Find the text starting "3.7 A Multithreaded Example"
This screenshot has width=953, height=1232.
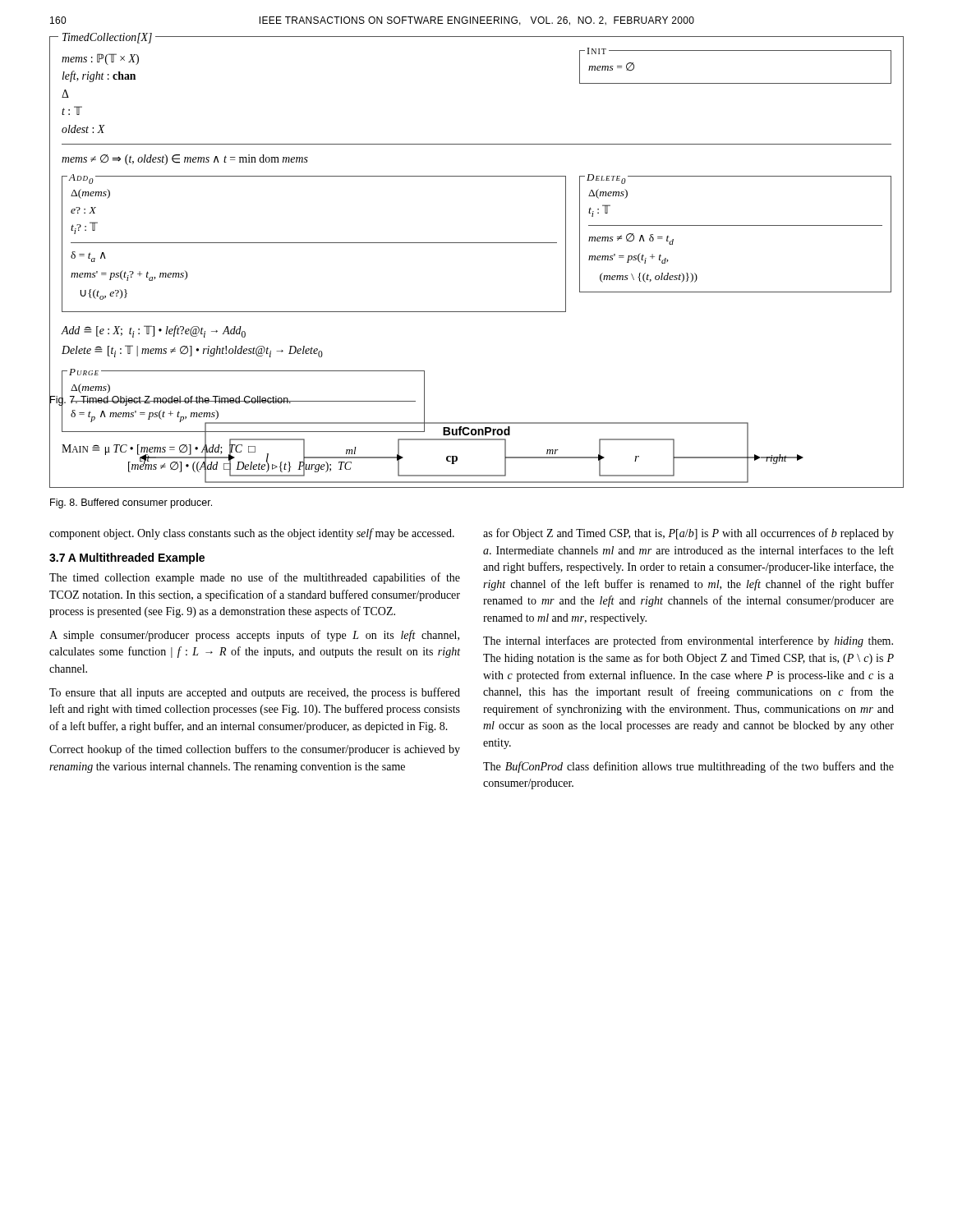127,557
